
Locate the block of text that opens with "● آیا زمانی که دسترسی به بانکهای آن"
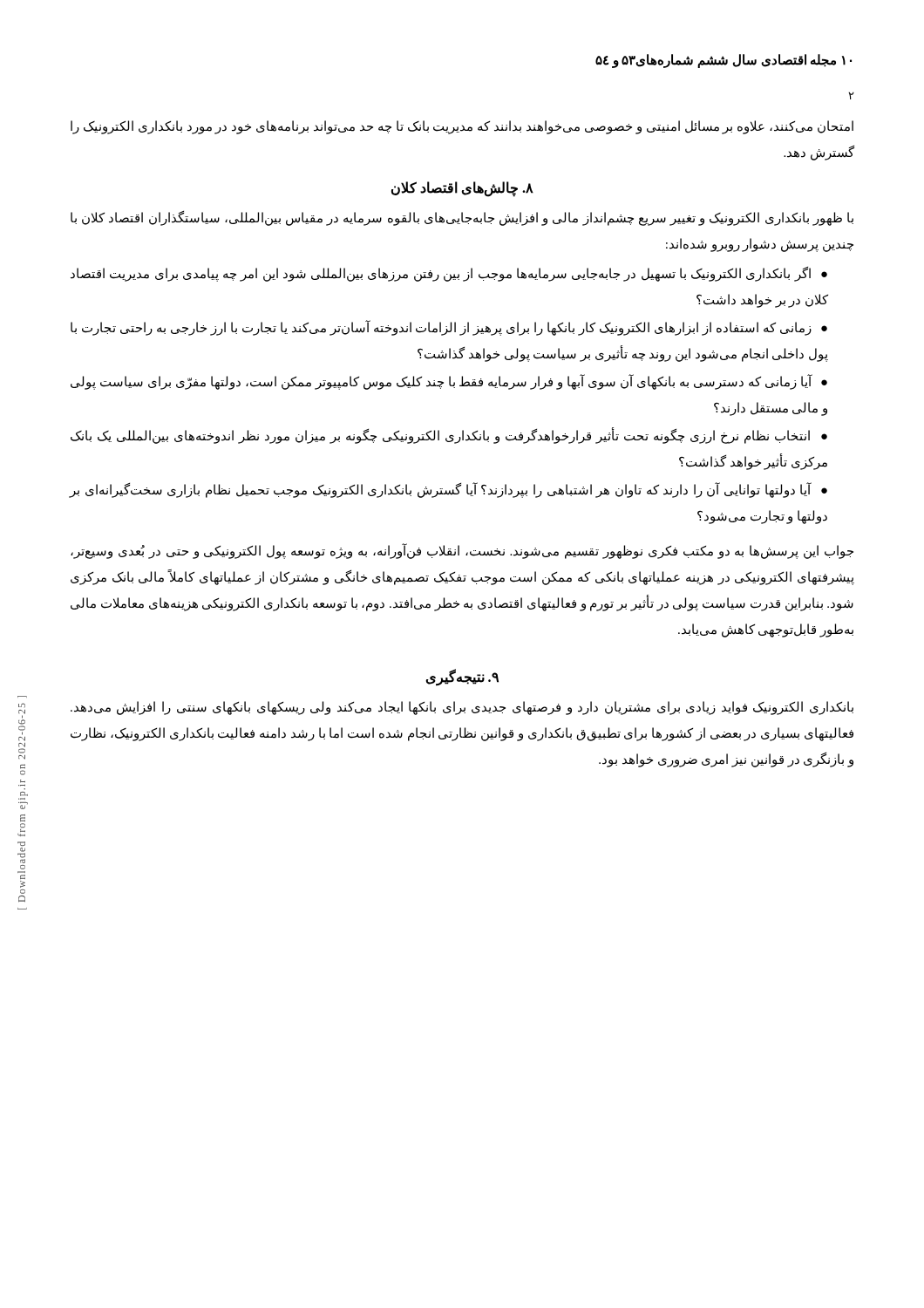449,392
